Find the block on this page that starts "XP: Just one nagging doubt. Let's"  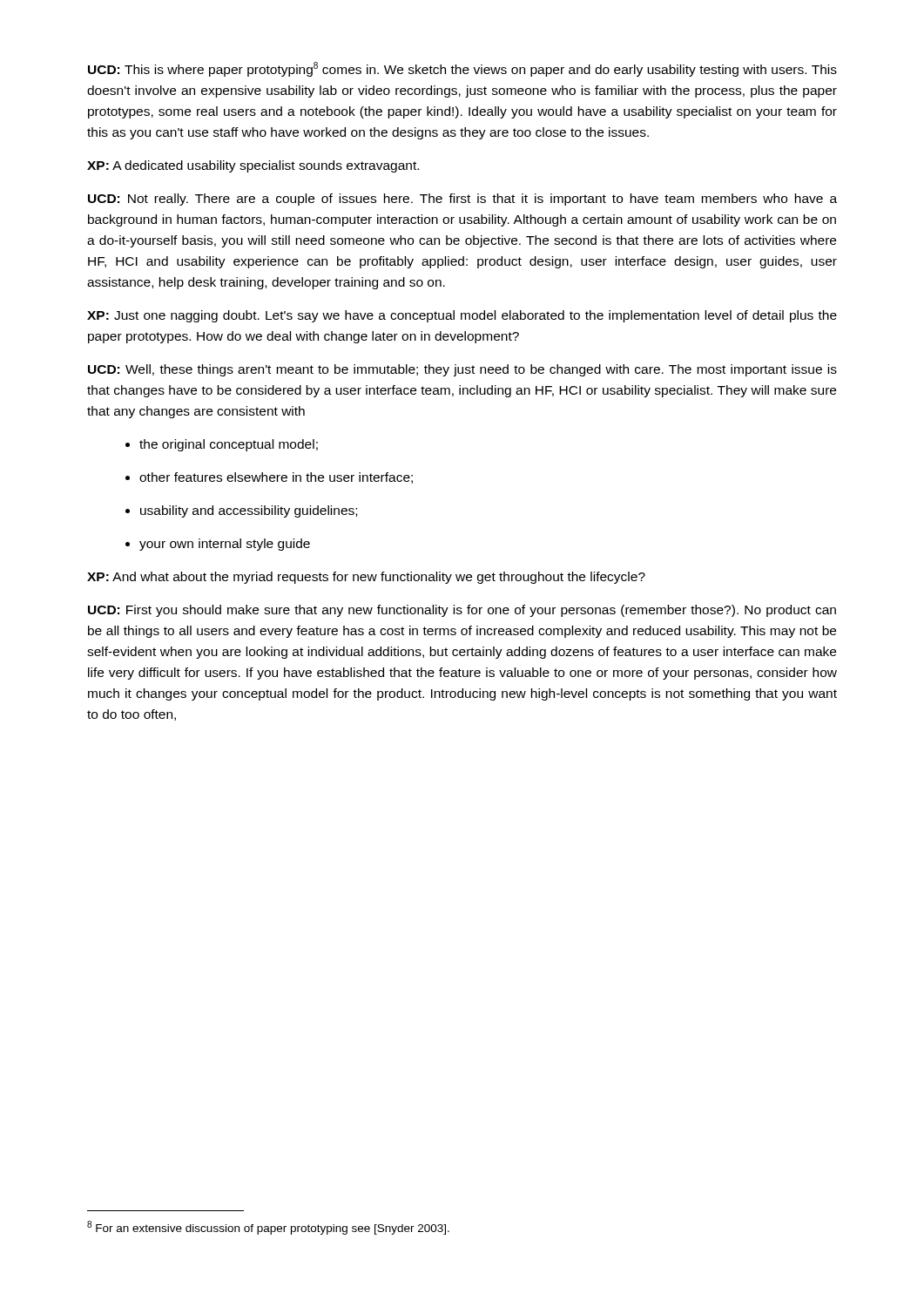tap(462, 326)
